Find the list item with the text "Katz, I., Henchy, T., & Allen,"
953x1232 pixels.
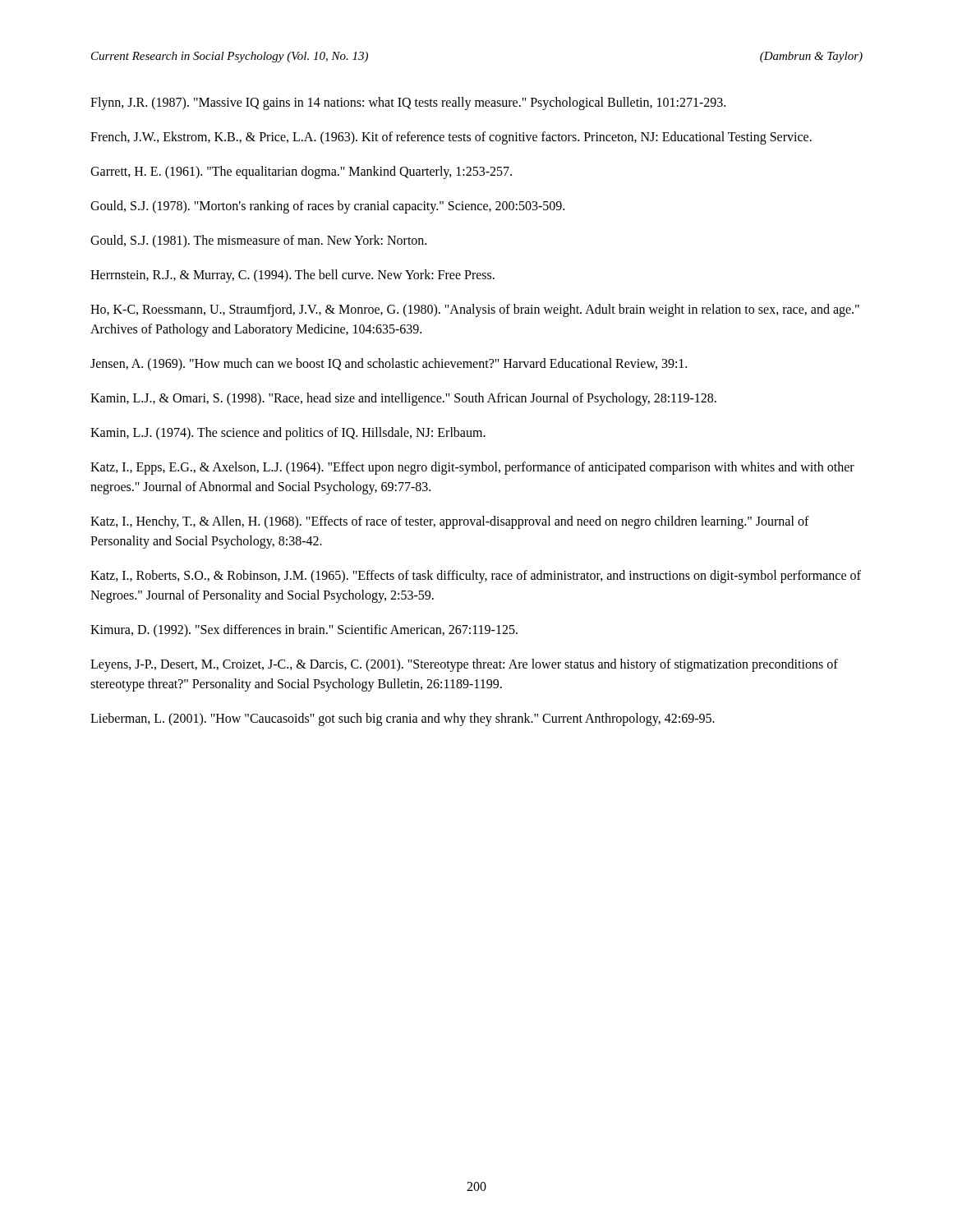tap(449, 531)
